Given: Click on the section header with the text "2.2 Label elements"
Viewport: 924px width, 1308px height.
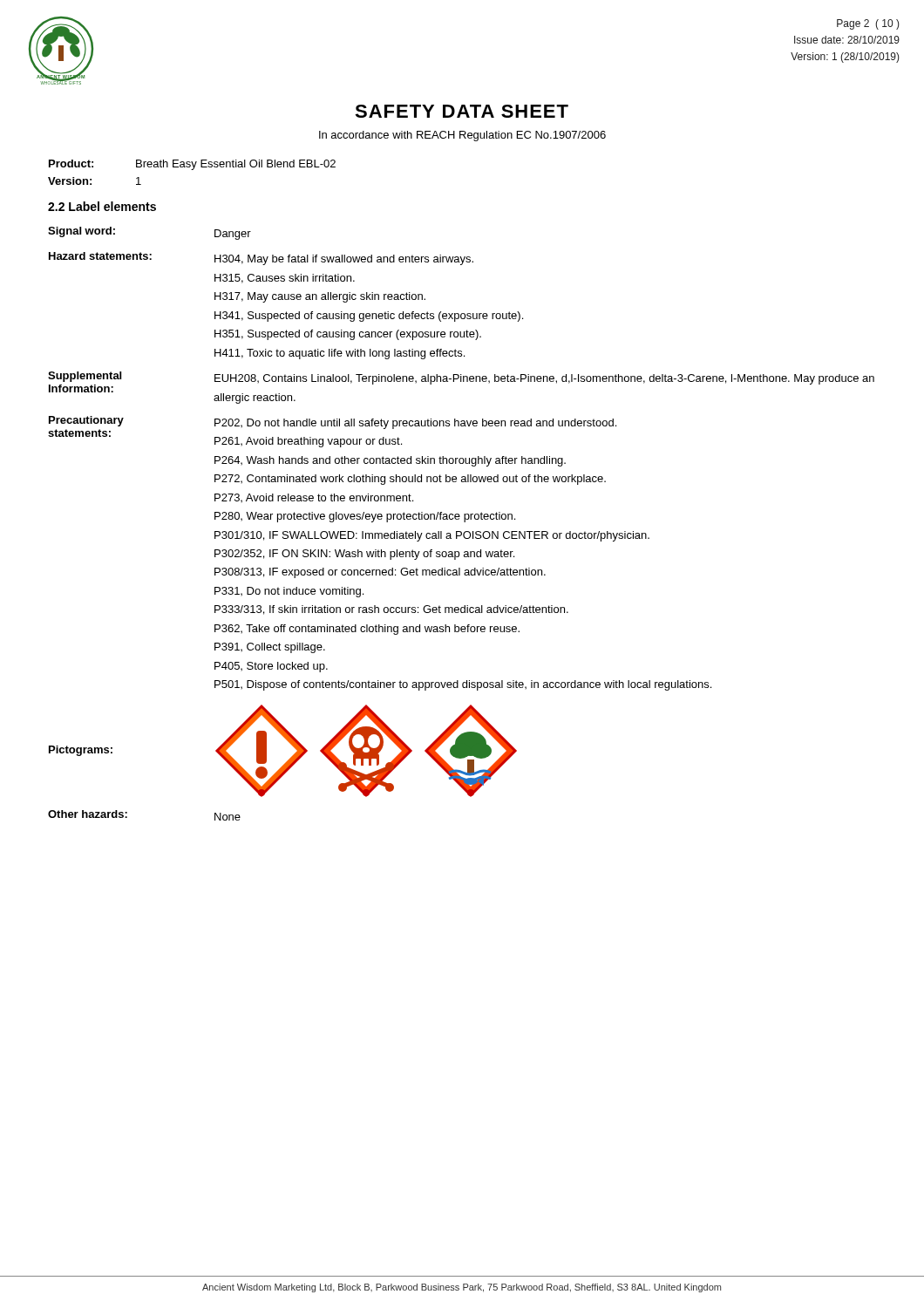Looking at the screenshot, I should tap(102, 207).
